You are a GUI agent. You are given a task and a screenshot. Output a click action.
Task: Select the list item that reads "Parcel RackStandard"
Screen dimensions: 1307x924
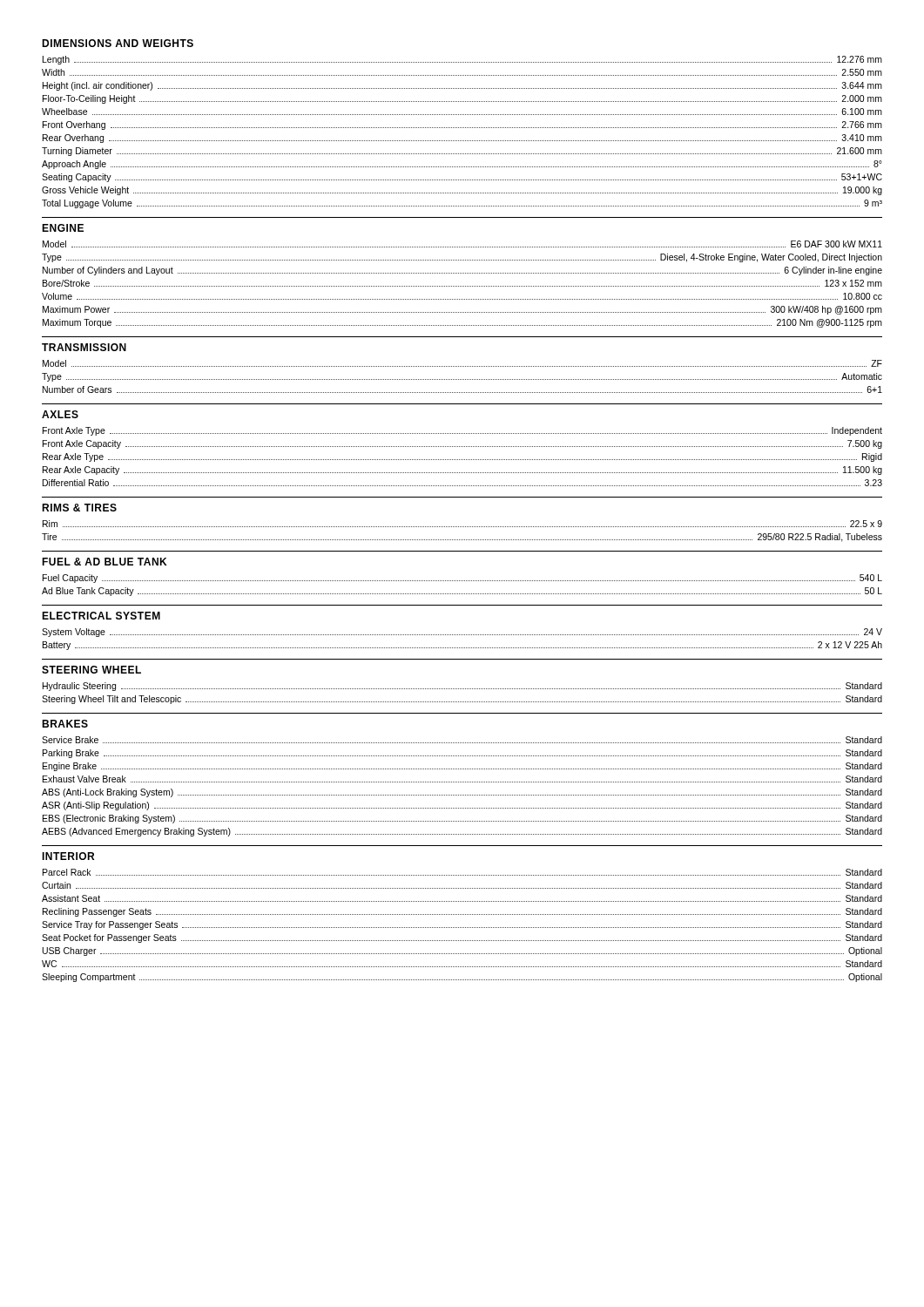tap(462, 872)
